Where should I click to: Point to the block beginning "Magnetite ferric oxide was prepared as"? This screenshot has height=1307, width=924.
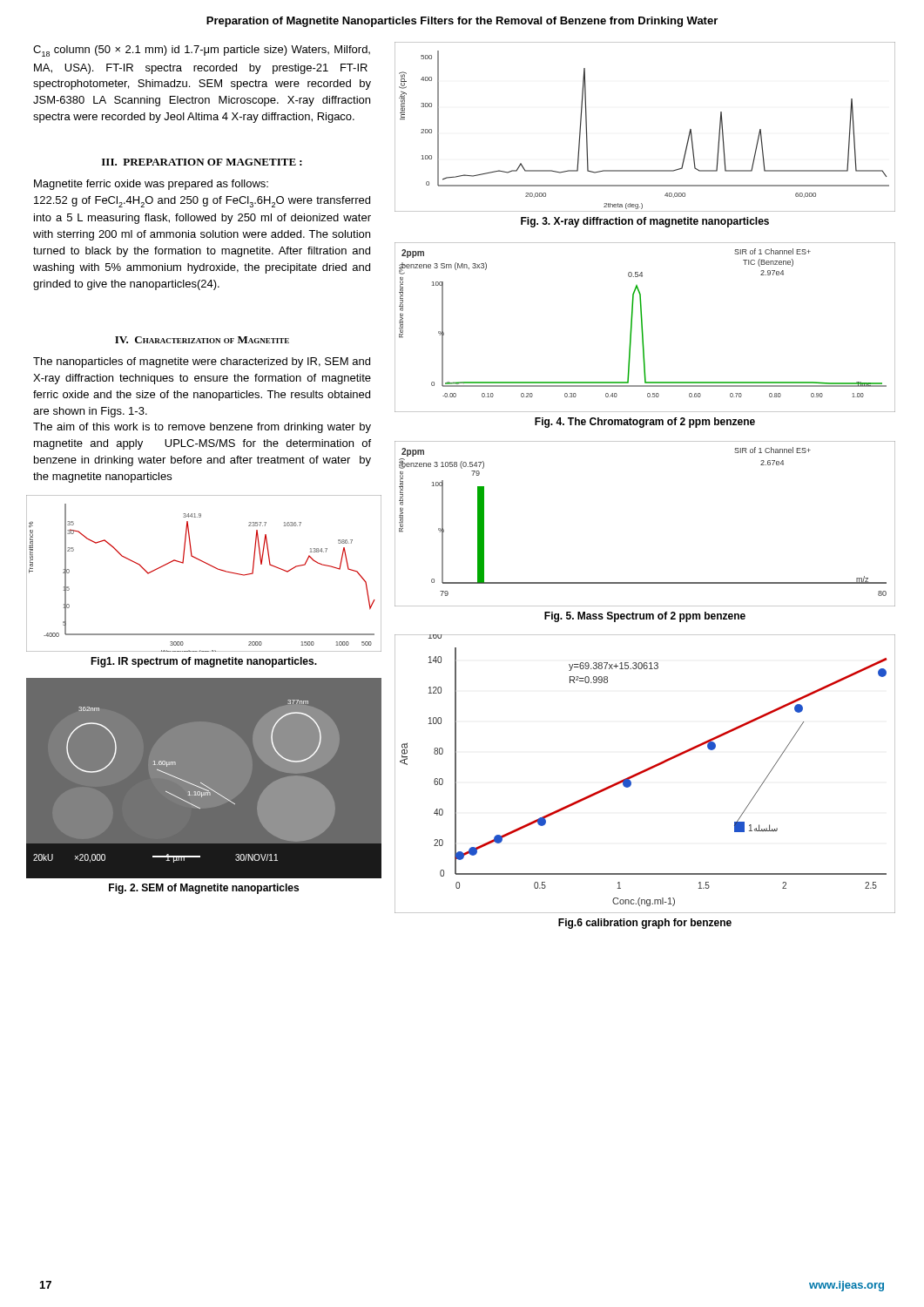point(202,233)
